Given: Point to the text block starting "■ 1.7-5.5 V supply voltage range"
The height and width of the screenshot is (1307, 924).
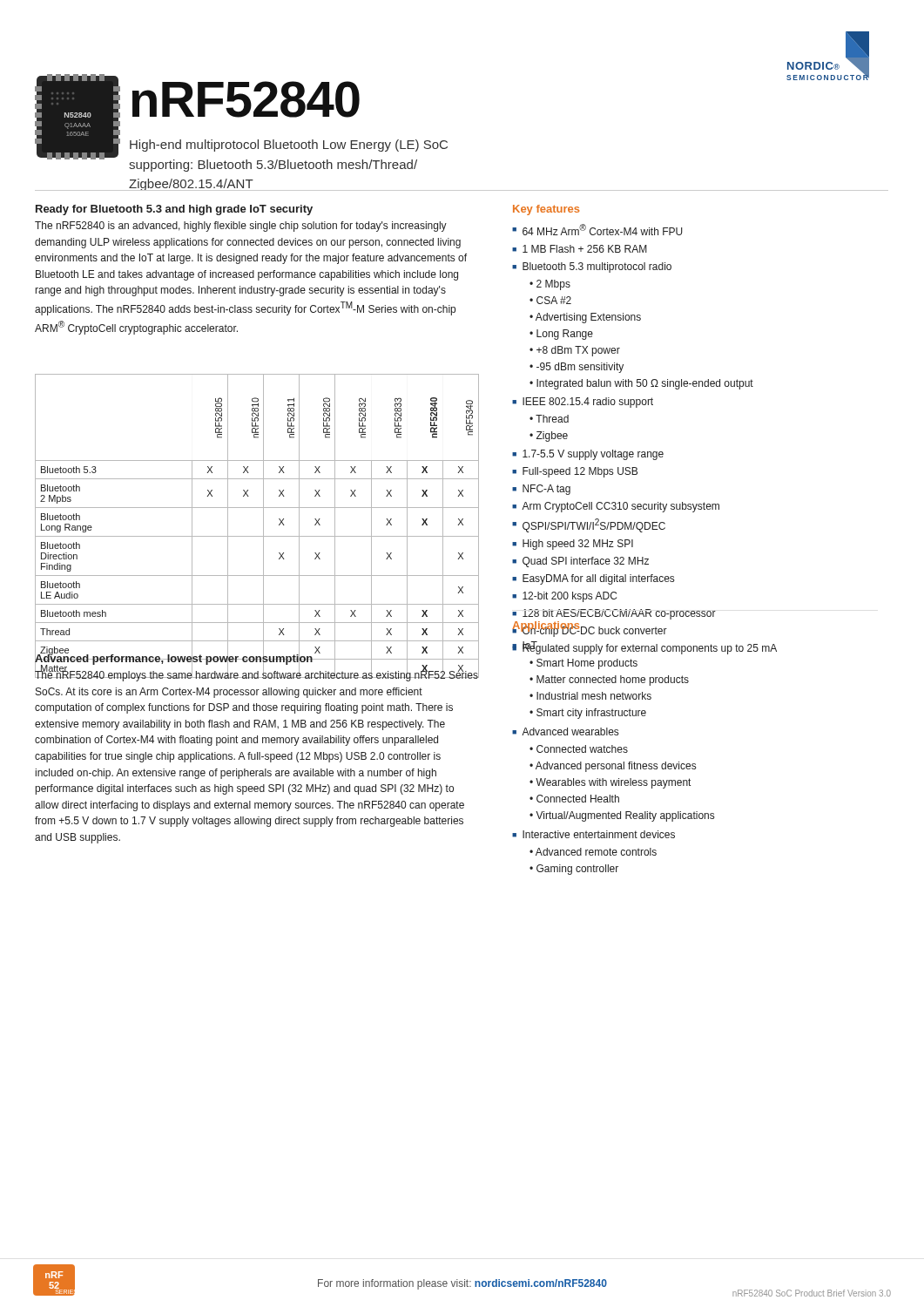Looking at the screenshot, I should tap(588, 454).
